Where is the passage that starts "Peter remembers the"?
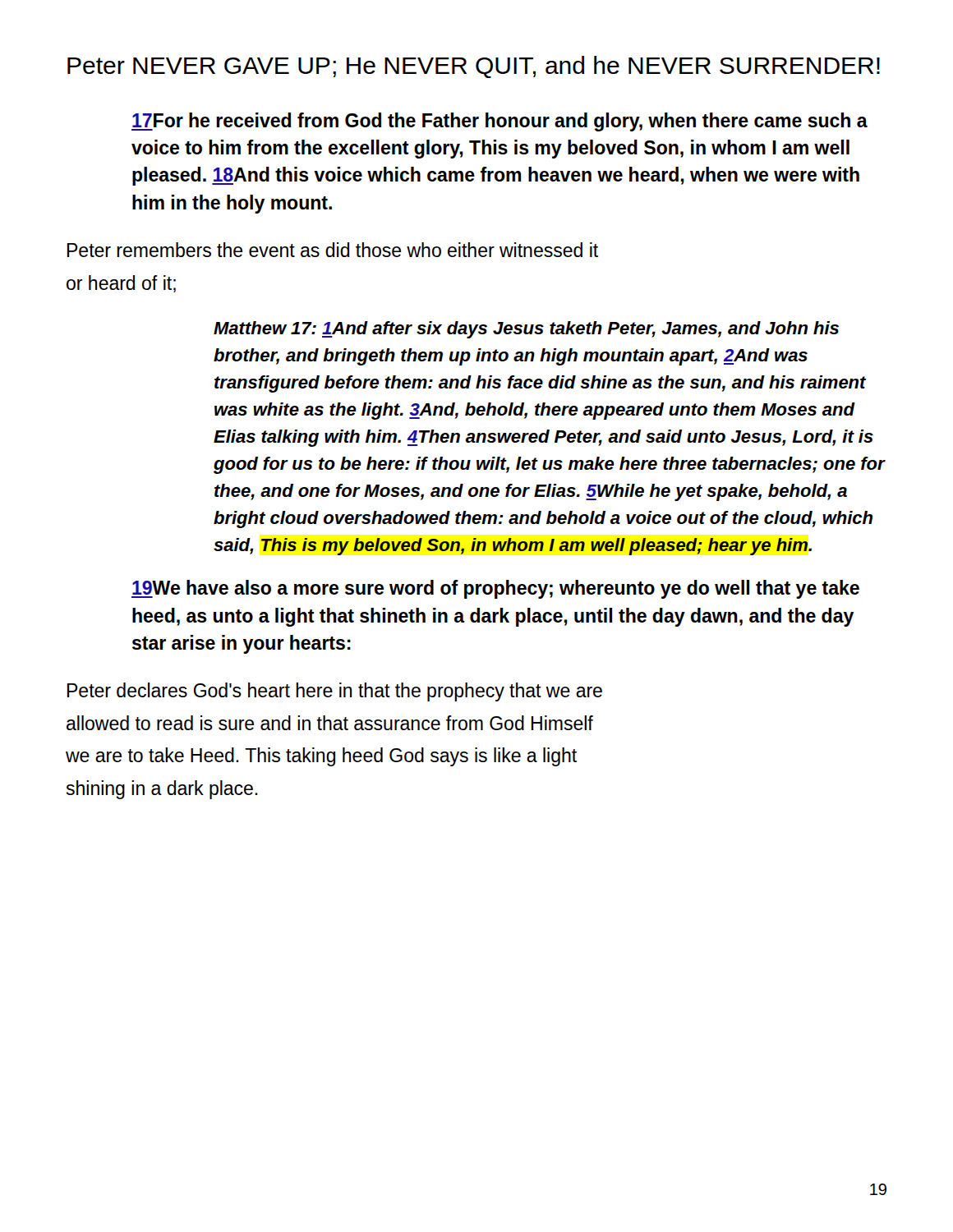This screenshot has height=1232, width=953. 476,267
